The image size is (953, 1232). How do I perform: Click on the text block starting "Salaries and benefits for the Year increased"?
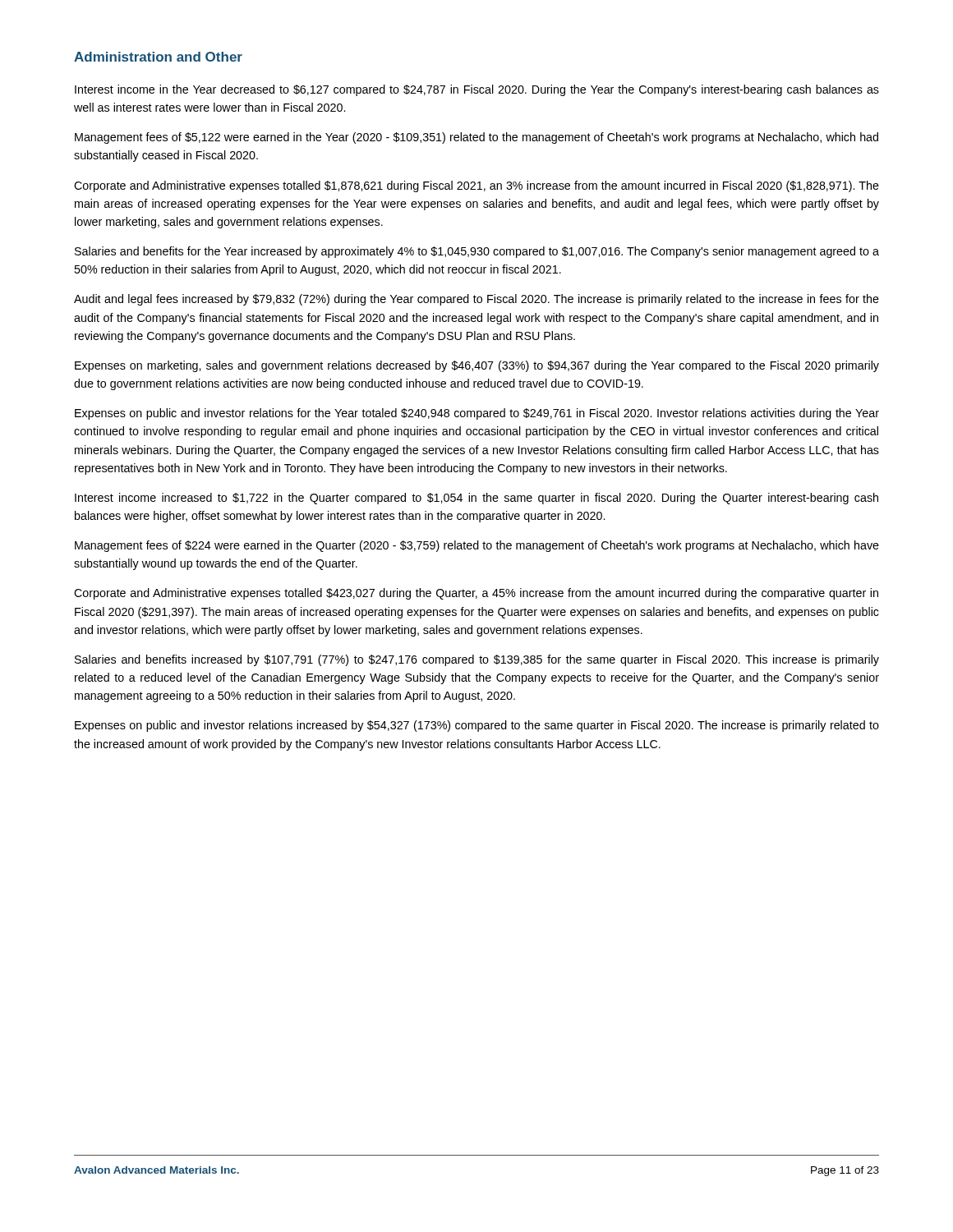476,261
